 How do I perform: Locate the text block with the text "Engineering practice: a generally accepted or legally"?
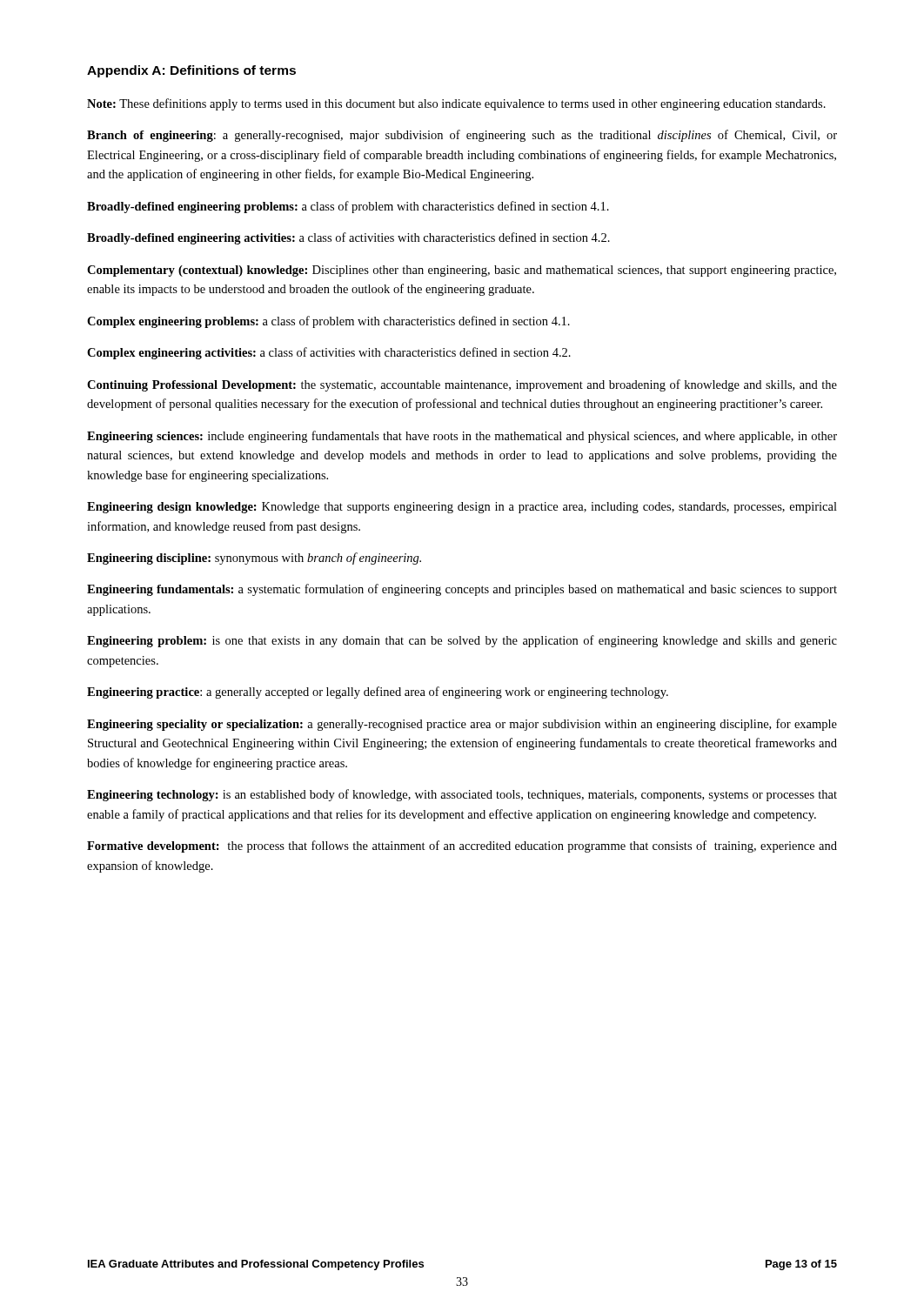[x=378, y=692]
